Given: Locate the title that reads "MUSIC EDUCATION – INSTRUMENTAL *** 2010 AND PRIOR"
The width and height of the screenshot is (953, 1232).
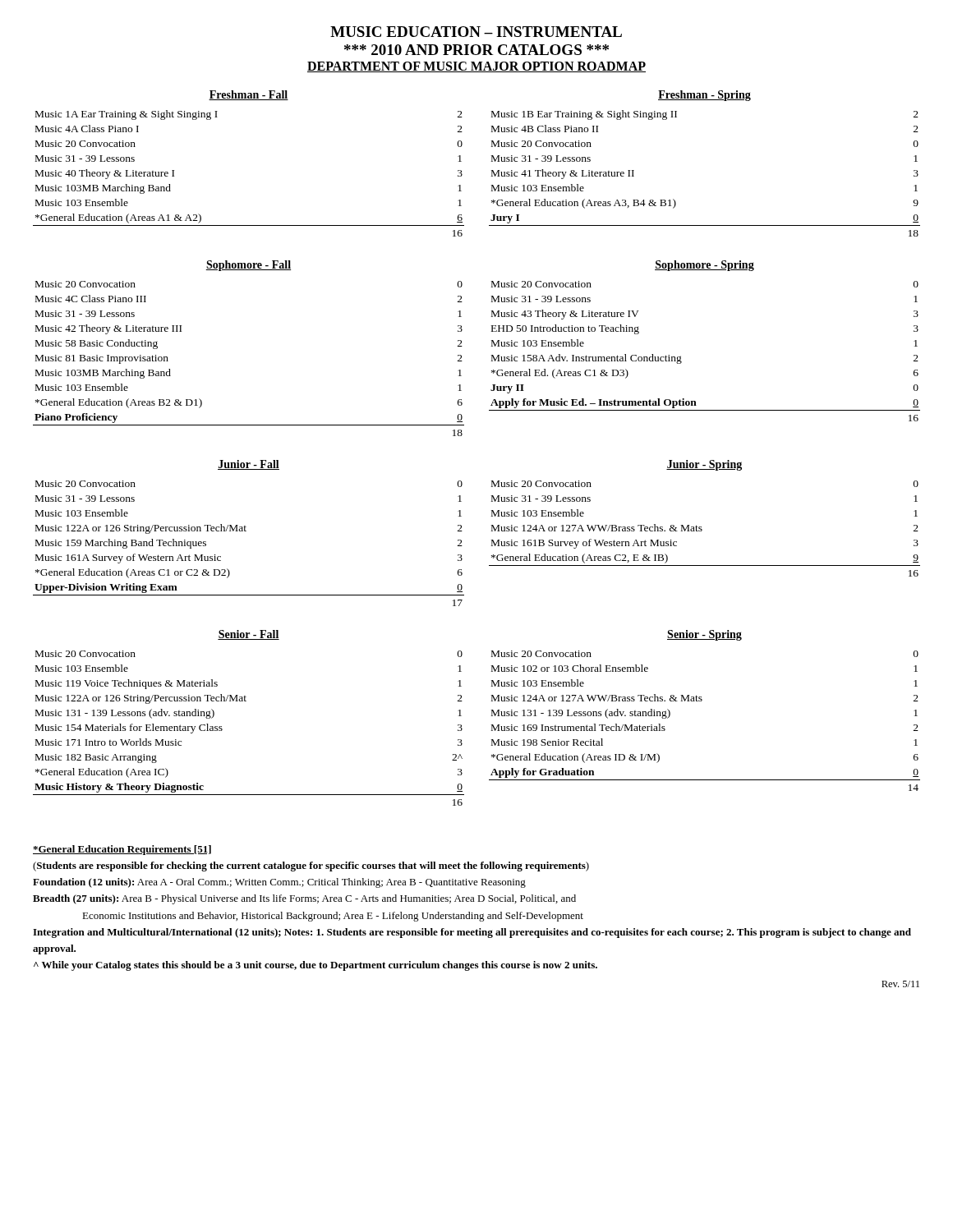Looking at the screenshot, I should coord(476,48).
